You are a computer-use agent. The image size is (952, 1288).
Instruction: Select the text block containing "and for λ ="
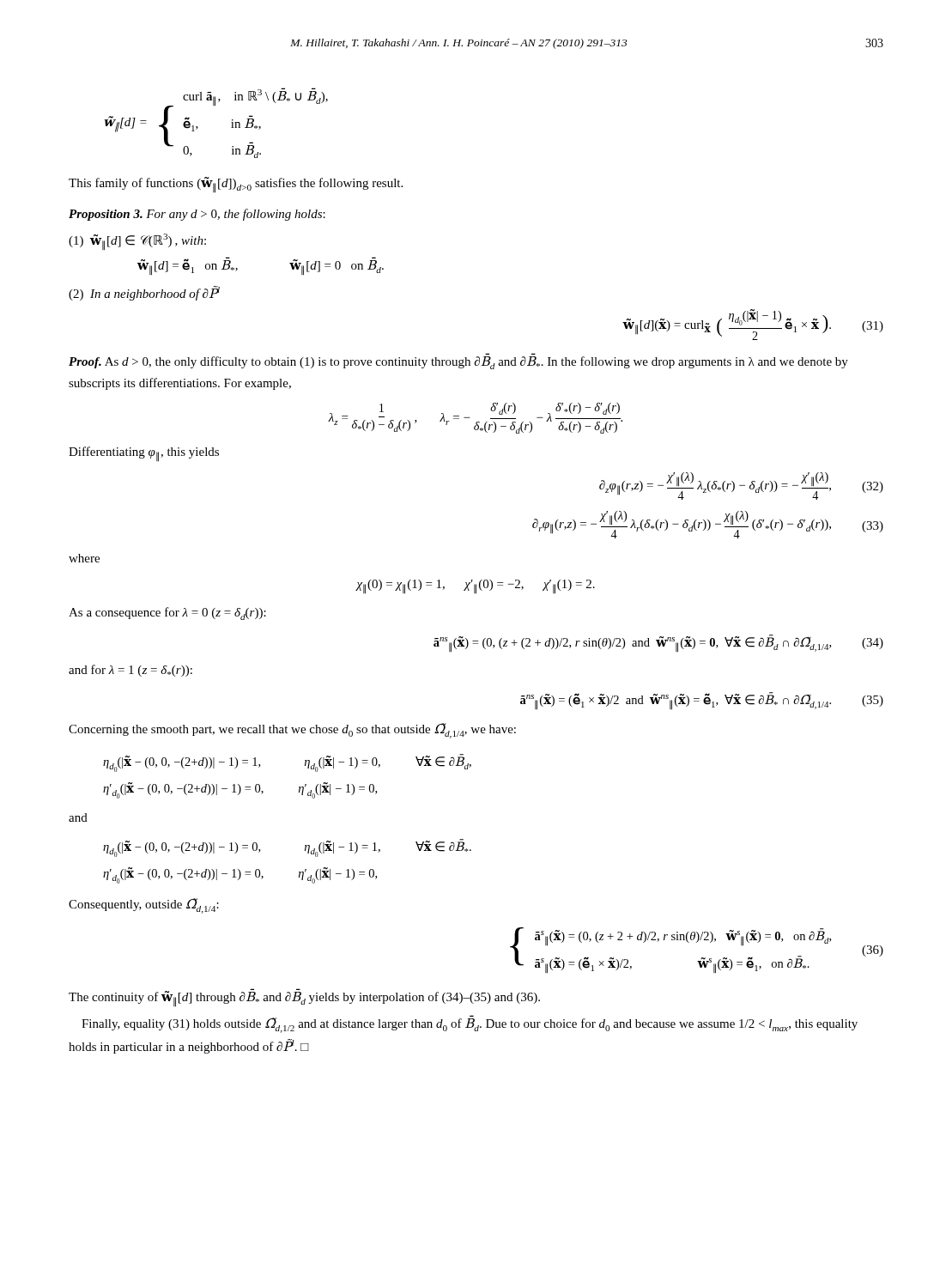[131, 671]
